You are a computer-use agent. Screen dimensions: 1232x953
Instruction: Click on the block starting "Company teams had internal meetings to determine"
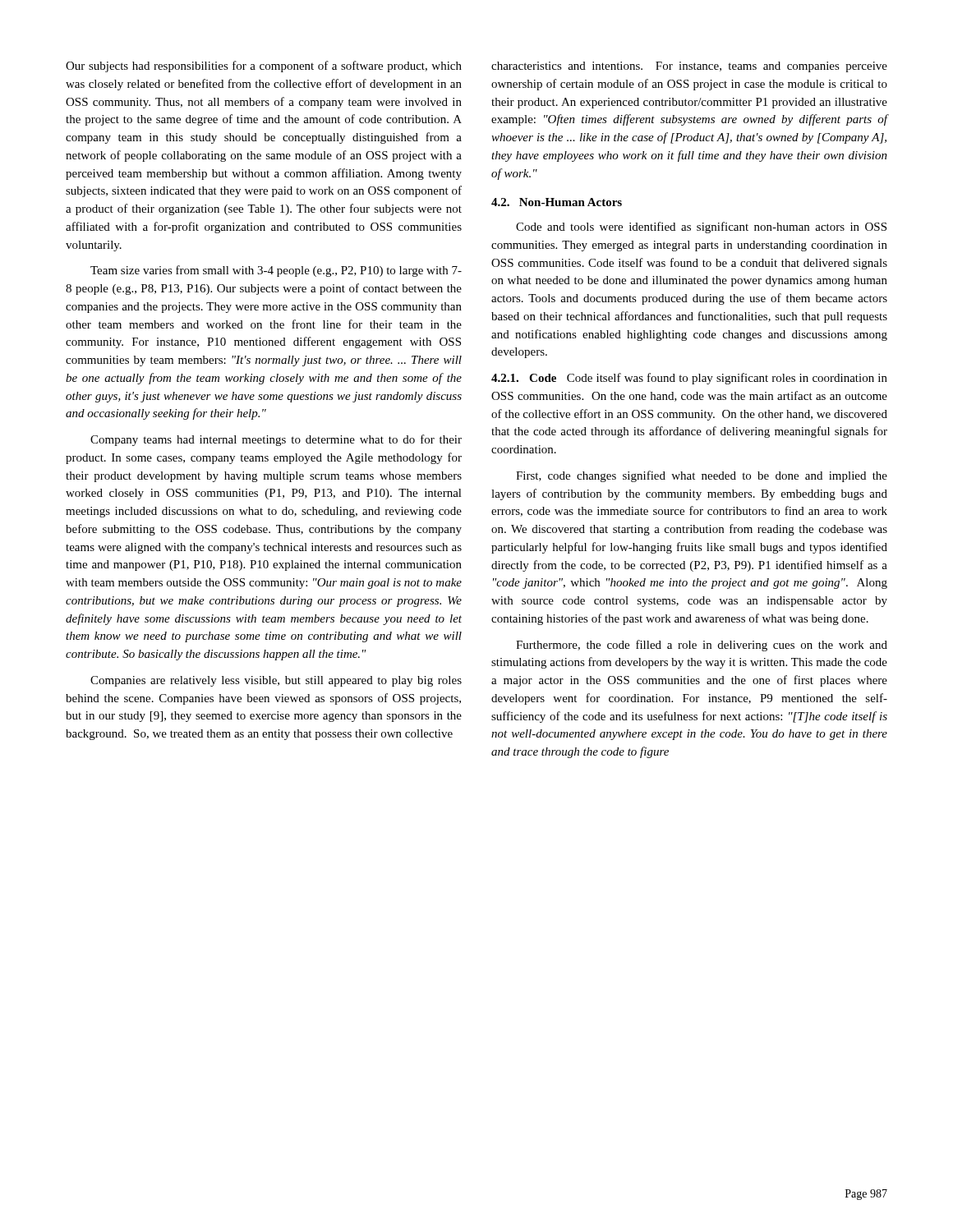click(264, 547)
